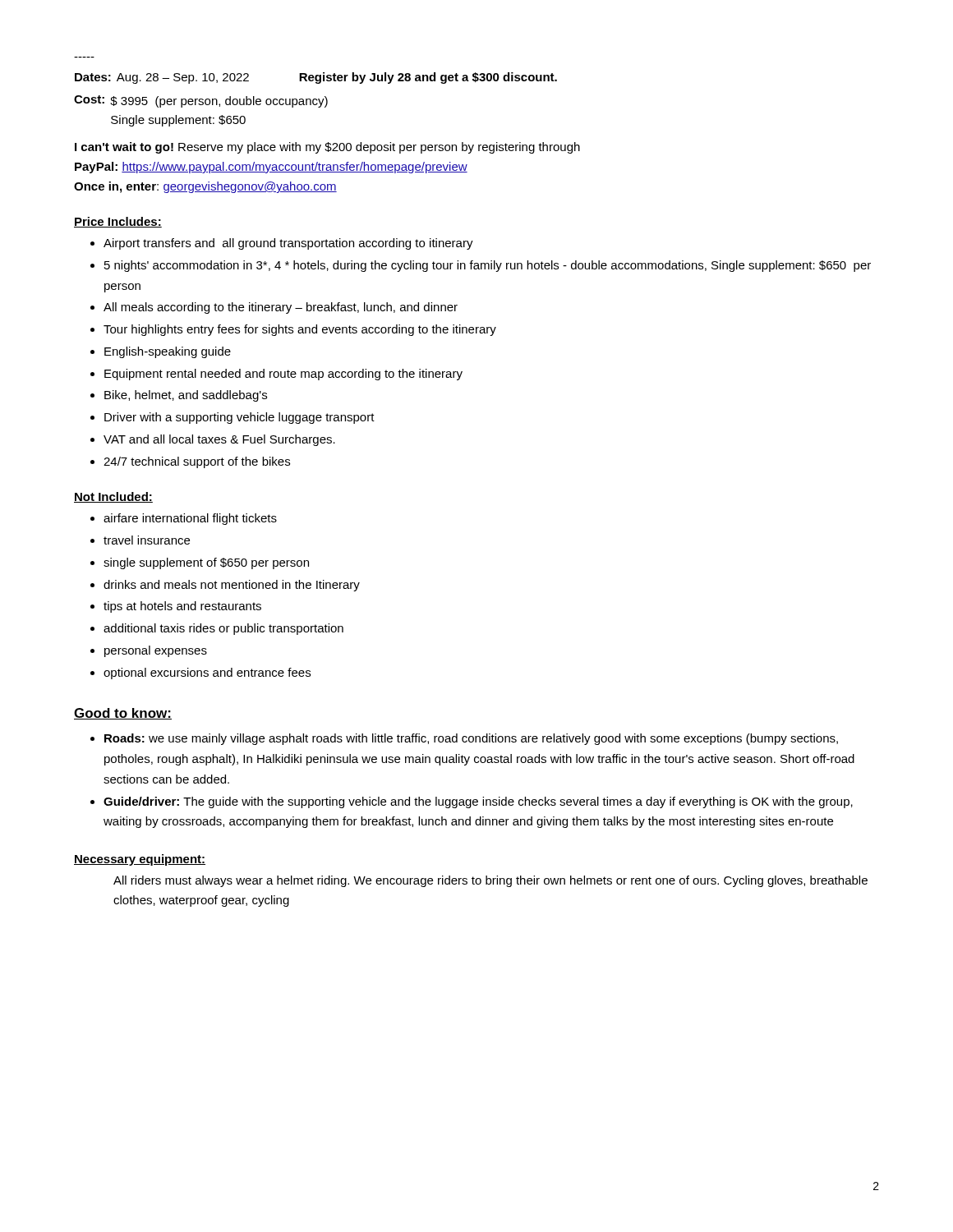Viewport: 953px width, 1232px height.
Task: Locate the block of text that opens with "Bike, helmet, and"
Action: [x=179, y=396]
